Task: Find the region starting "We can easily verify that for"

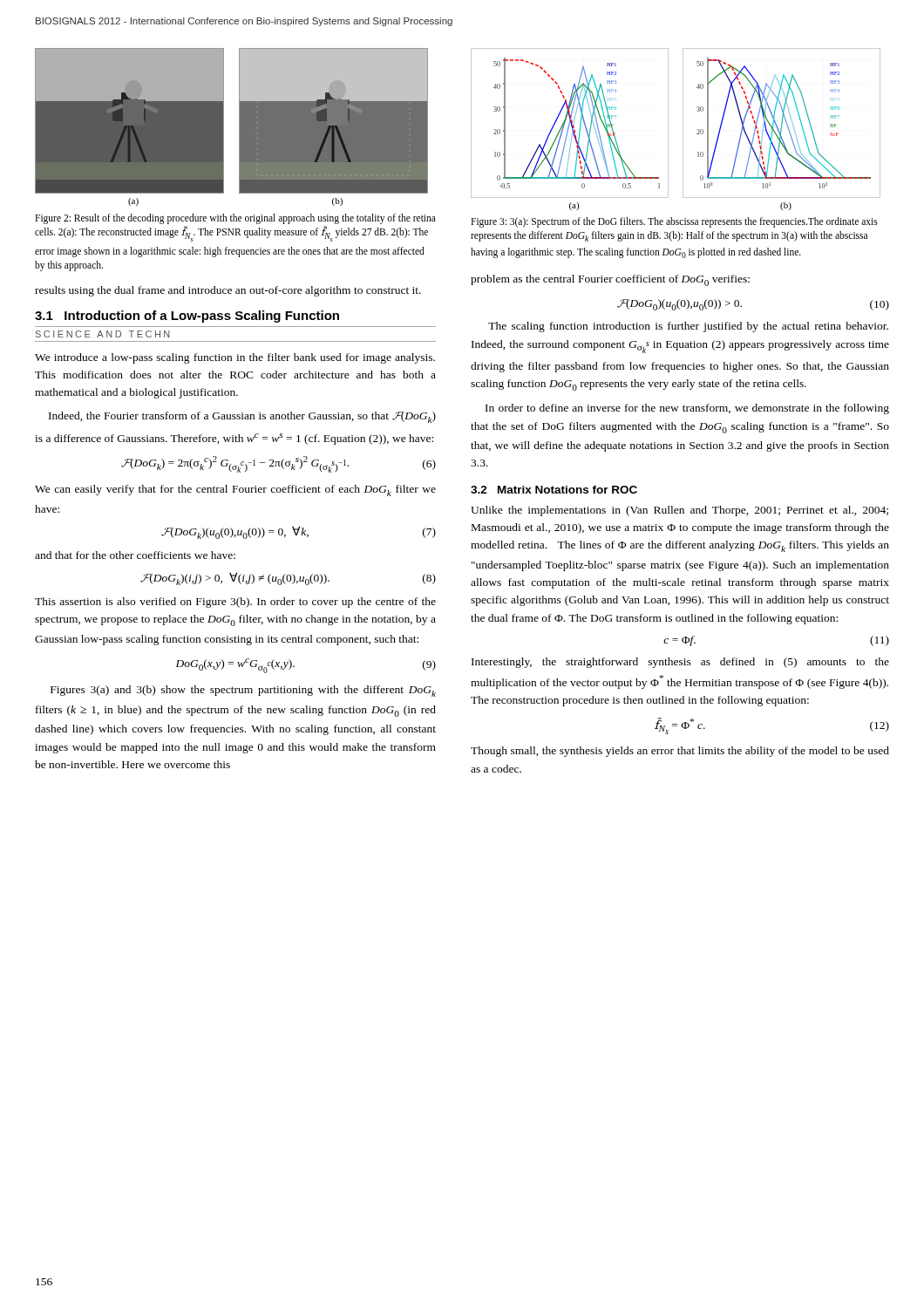Action: click(235, 499)
